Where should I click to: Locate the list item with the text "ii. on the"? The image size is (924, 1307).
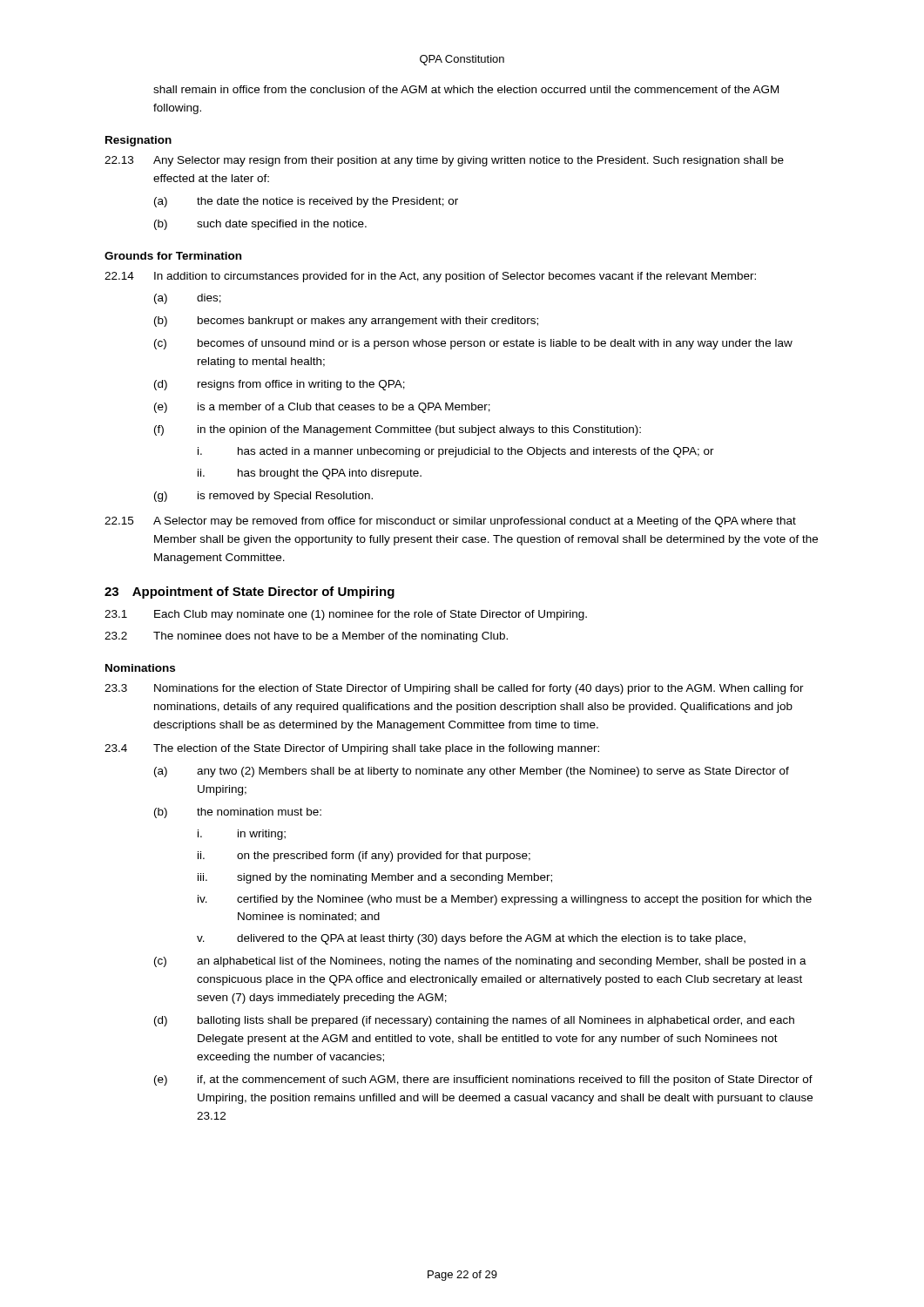coord(508,856)
